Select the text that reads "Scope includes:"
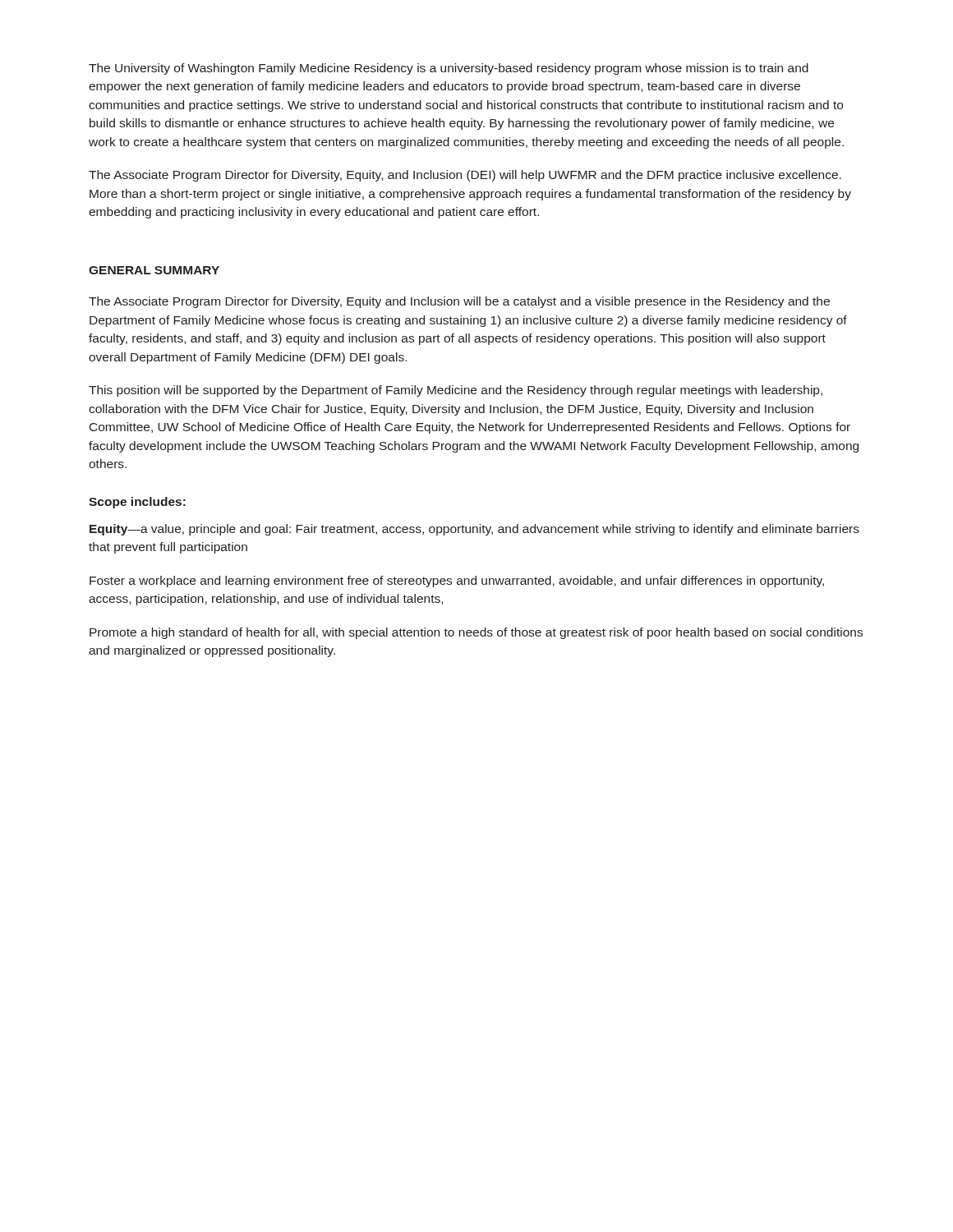 point(138,502)
